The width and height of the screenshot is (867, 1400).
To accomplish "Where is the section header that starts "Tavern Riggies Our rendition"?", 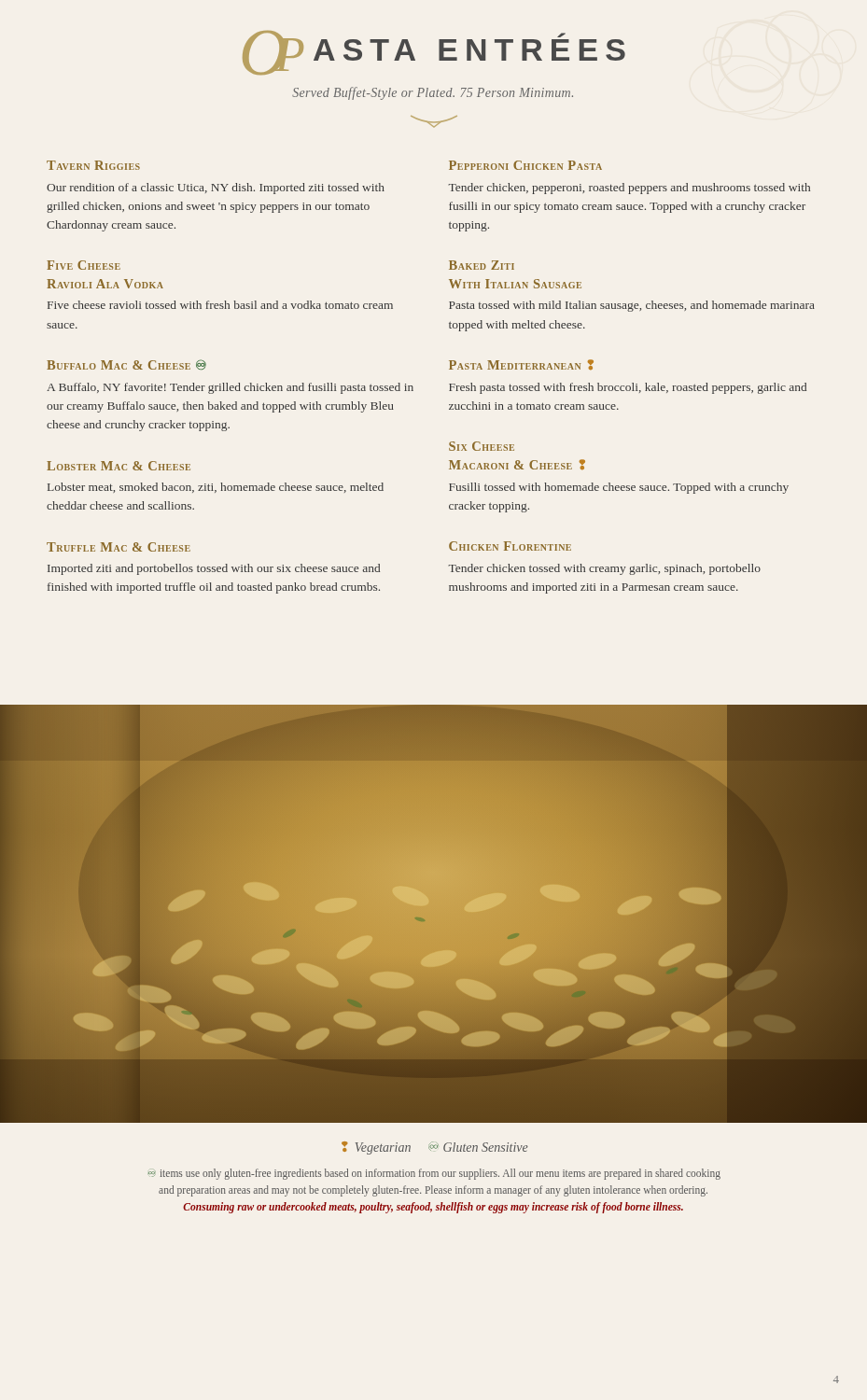I will (x=233, y=196).
